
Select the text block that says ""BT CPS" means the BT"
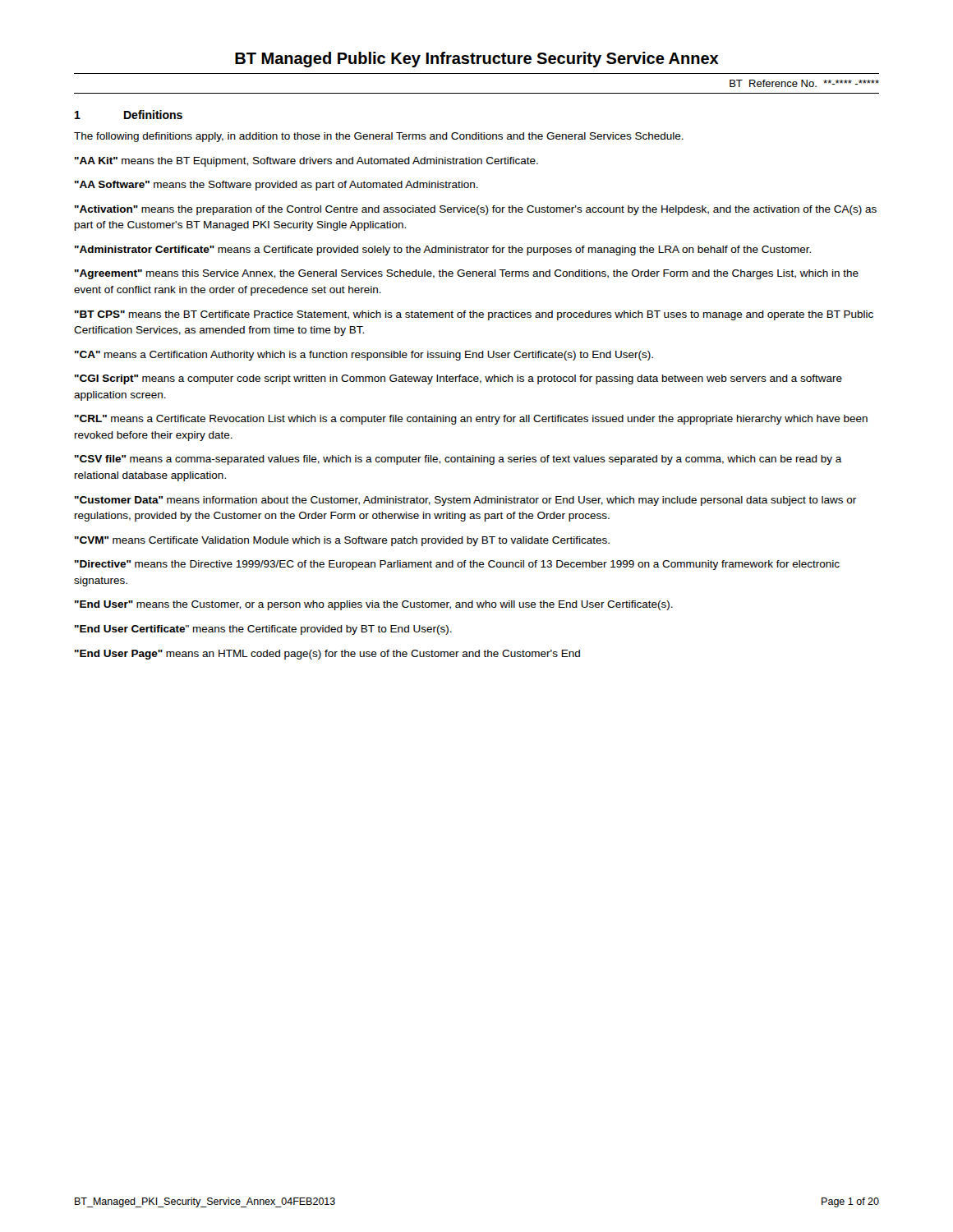pos(474,322)
